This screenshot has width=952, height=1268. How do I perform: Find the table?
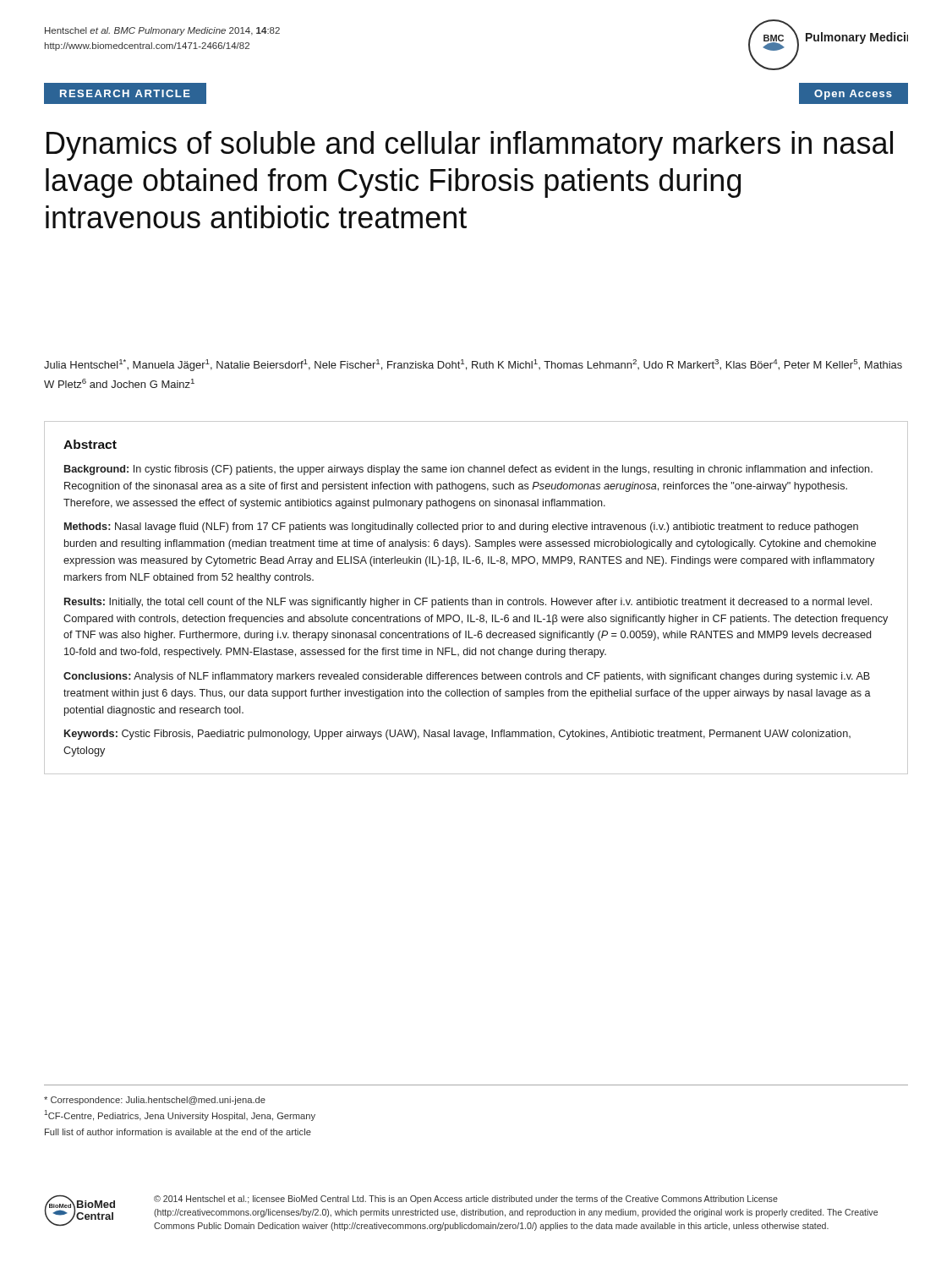coord(476,598)
